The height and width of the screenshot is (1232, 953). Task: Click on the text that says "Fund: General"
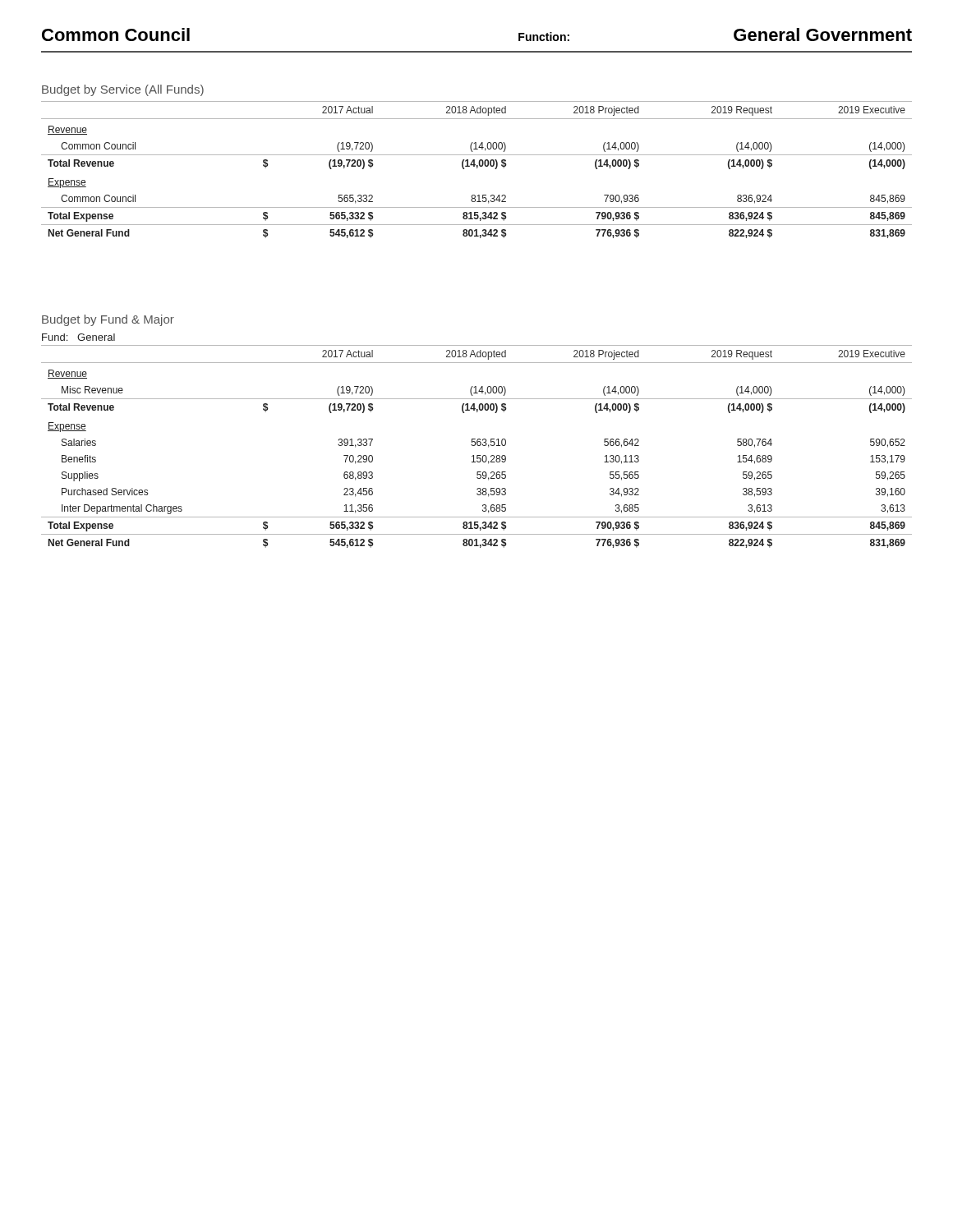tap(78, 337)
